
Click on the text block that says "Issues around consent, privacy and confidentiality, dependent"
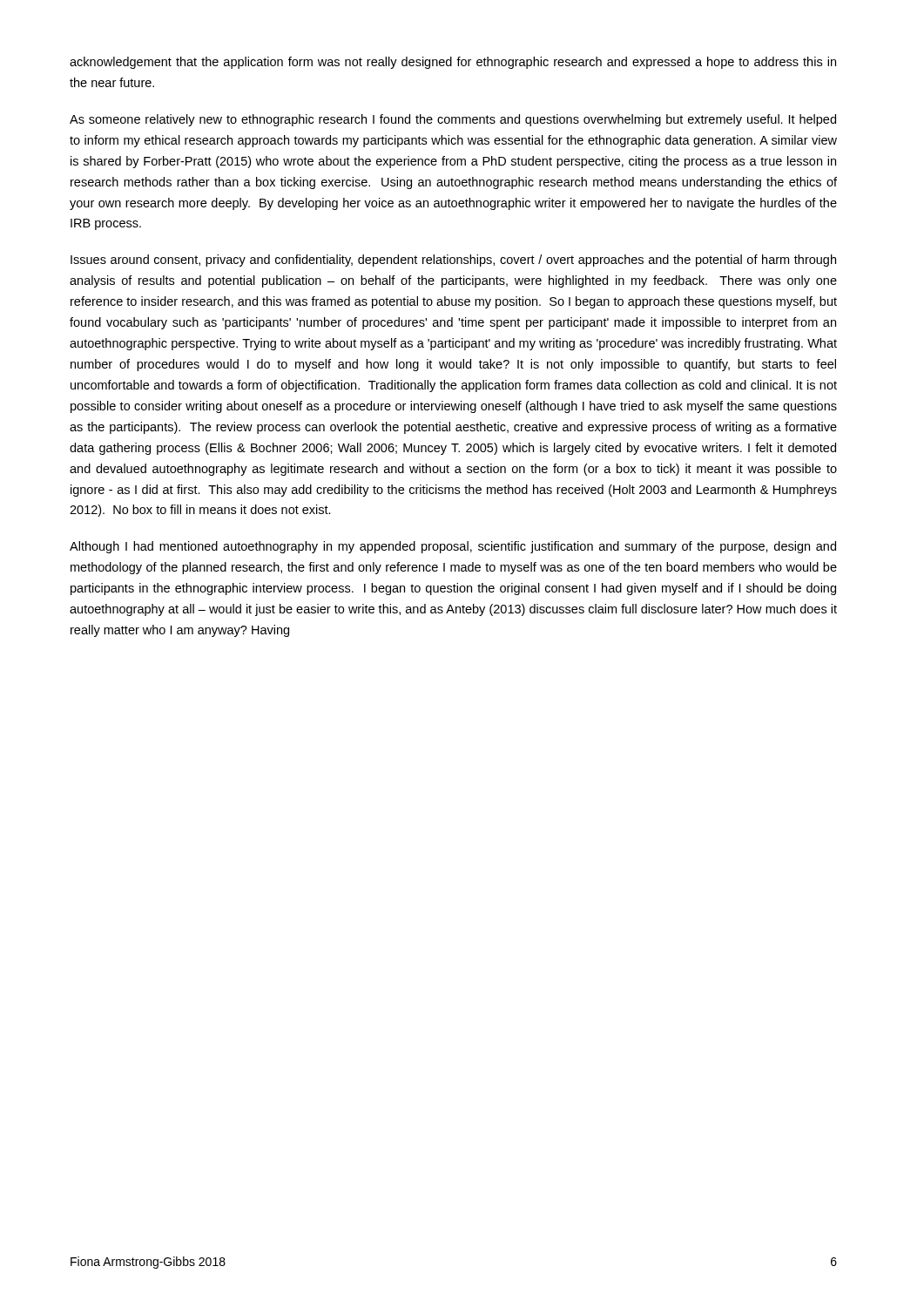tap(453, 385)
